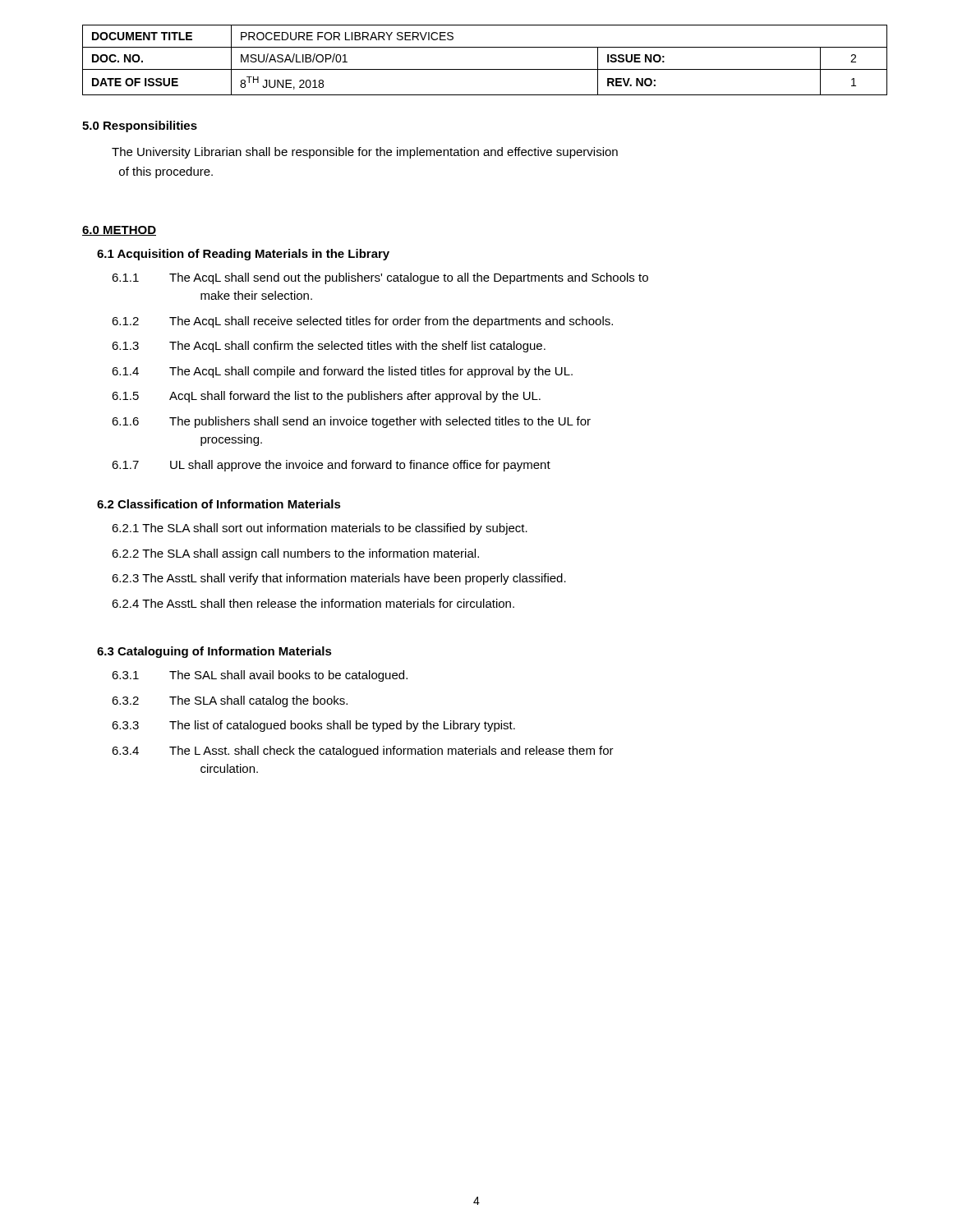Find the passage starting "6.1.3 The AcqL shall confirm the"
953x1232 pixels.
point(499,346)
